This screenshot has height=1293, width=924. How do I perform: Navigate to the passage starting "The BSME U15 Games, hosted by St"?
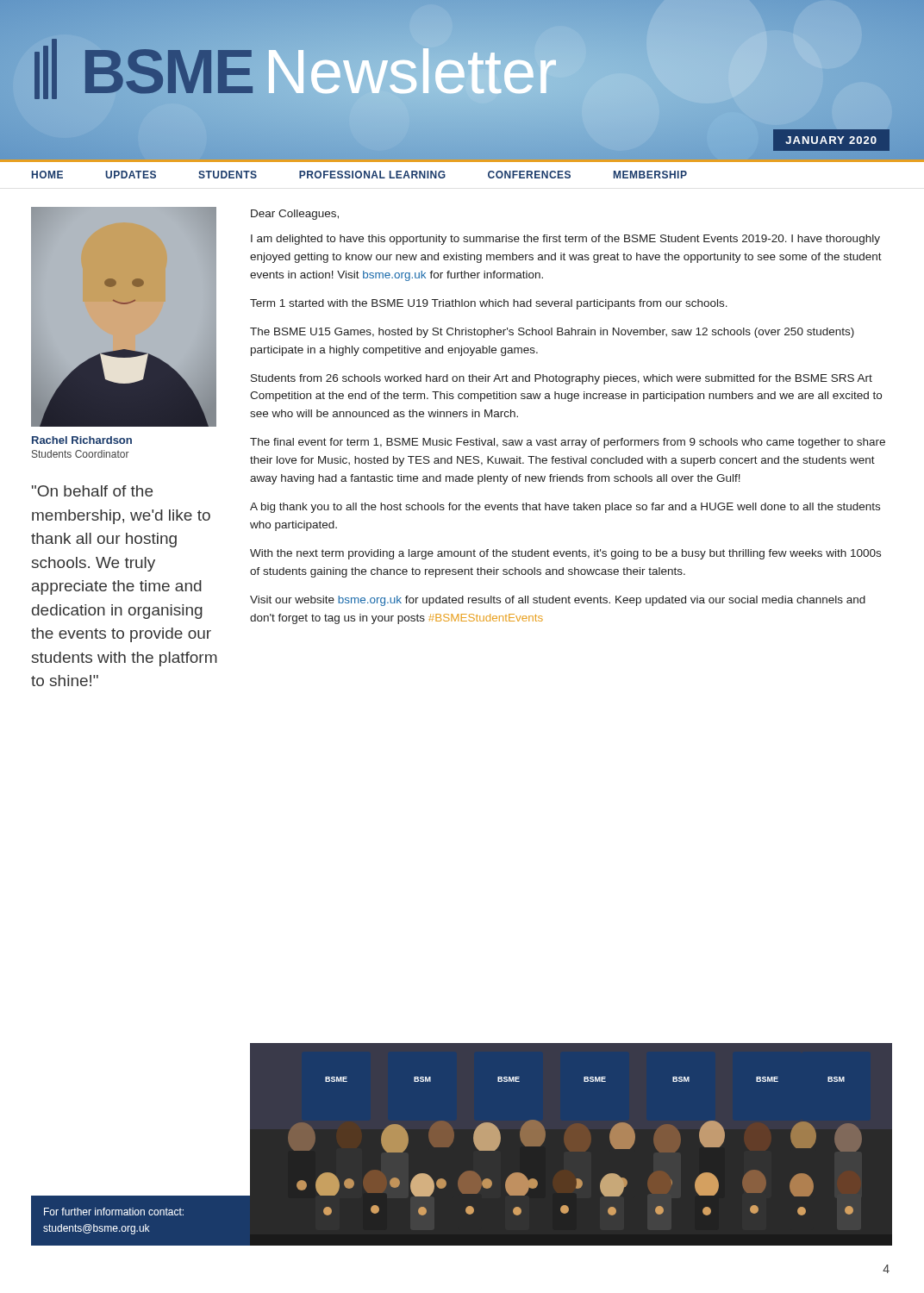552,340
